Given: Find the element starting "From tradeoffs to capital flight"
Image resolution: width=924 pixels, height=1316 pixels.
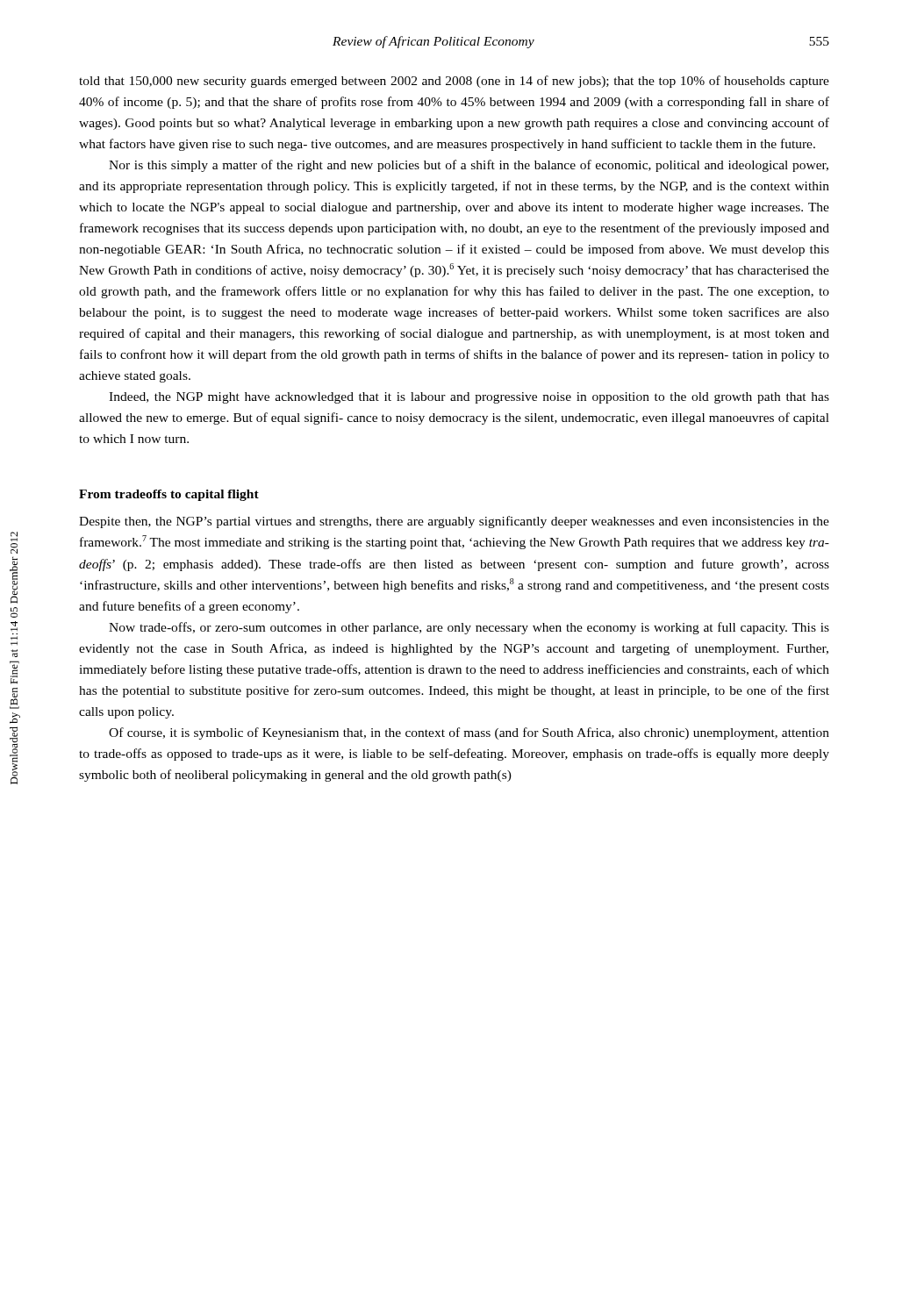Looking at the screenshot, I should tap(169, 494).
